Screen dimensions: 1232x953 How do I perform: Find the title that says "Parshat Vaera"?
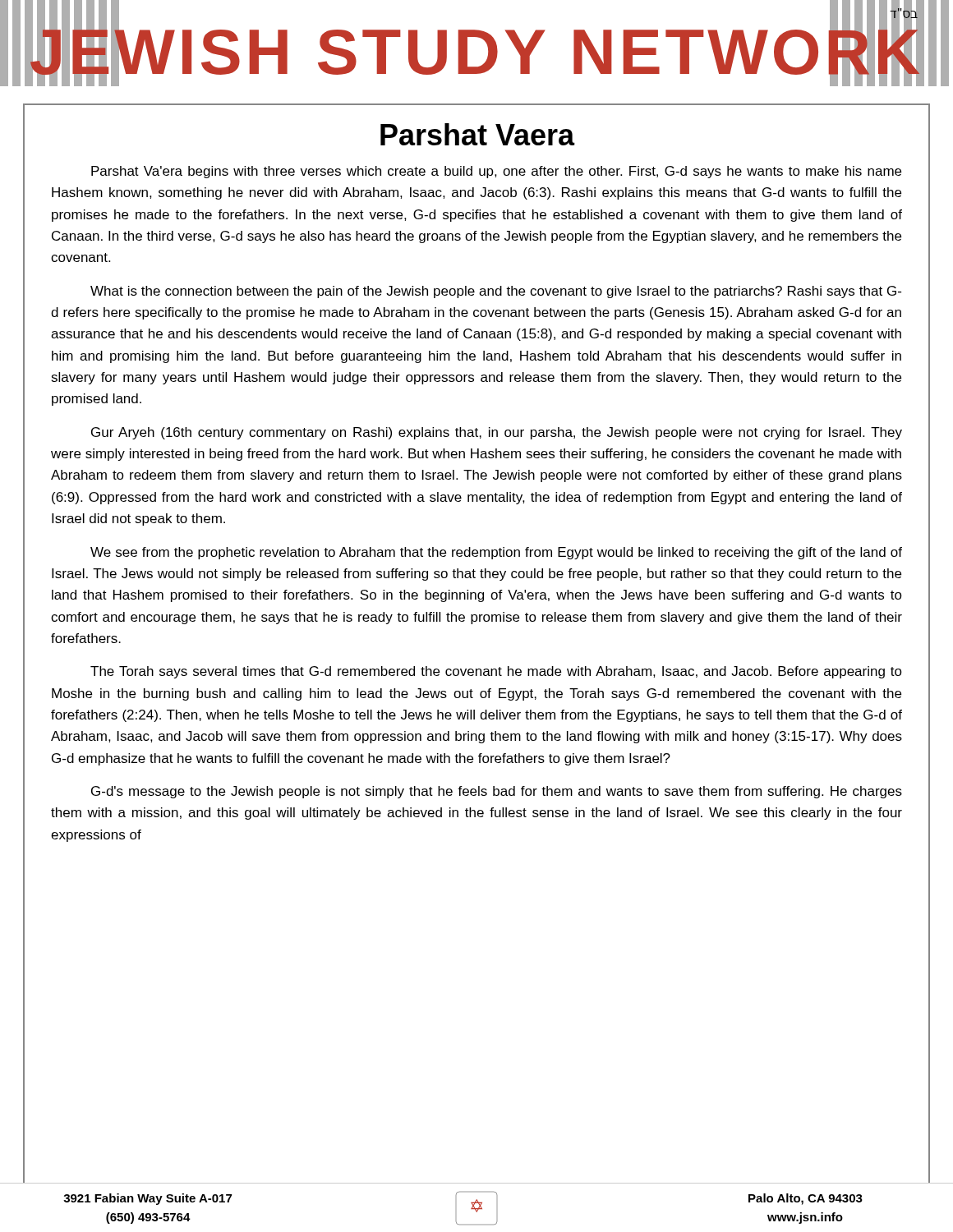[x=476, y=135]
